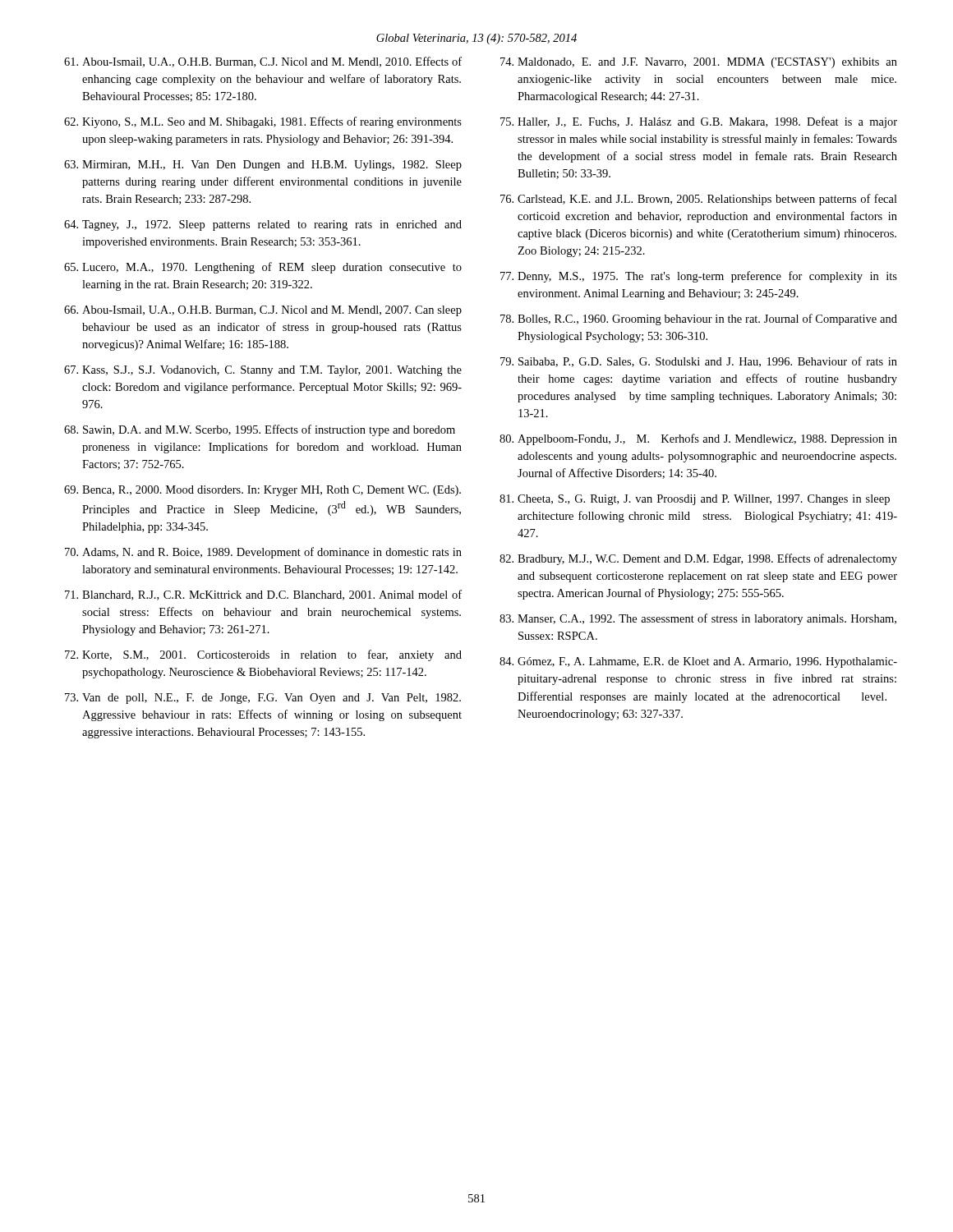The height and width of the screenshot is (1232, 953).
Task: Locate the passage starting "64. Tagney, J., 1972. Sleep"
Action: [x=259, y=233]
